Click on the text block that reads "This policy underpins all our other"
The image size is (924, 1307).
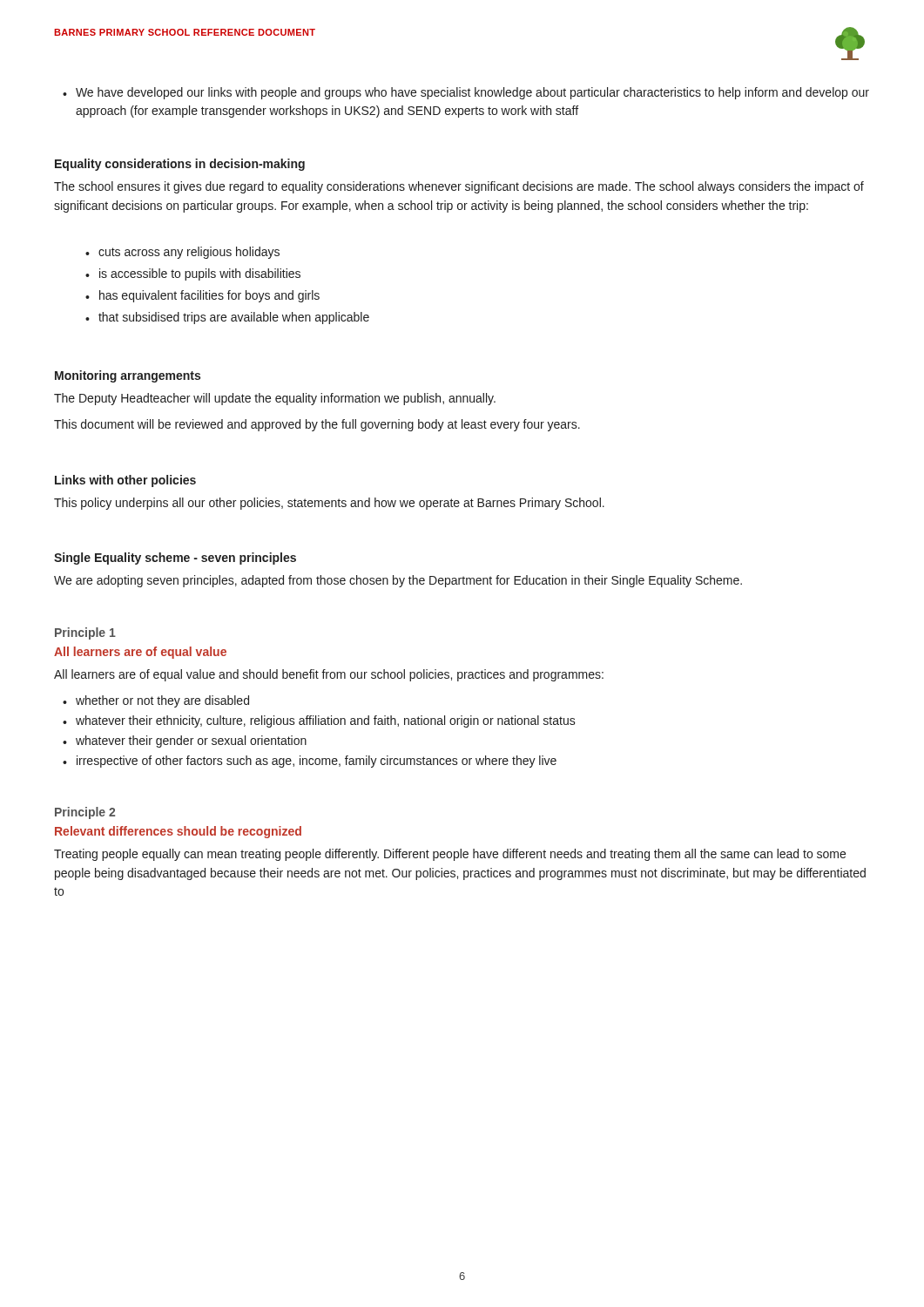(x=462, y=503)
